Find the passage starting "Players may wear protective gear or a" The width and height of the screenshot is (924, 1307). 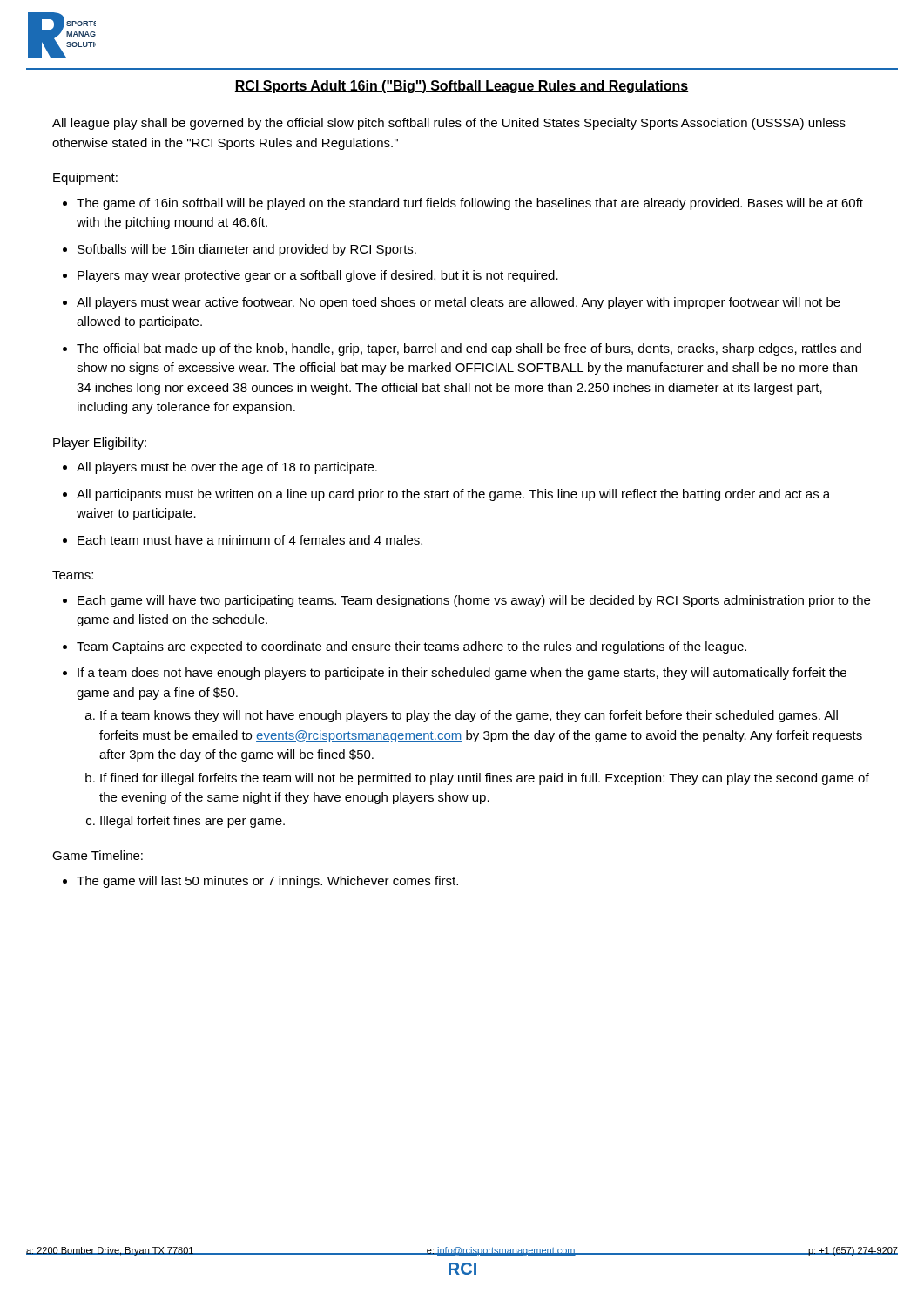462,276
